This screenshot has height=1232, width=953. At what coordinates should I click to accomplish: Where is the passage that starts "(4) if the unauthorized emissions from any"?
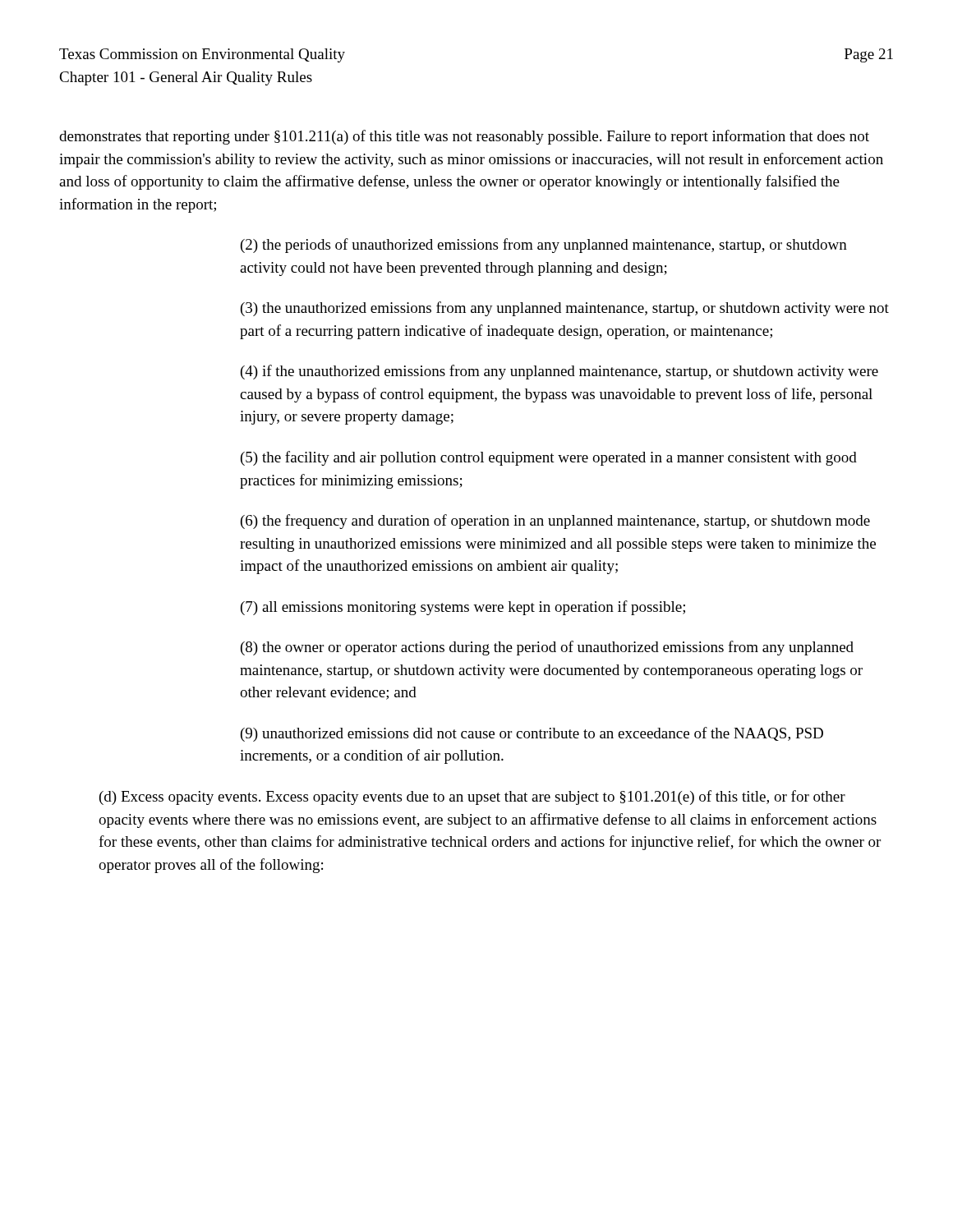click(559, 394)
